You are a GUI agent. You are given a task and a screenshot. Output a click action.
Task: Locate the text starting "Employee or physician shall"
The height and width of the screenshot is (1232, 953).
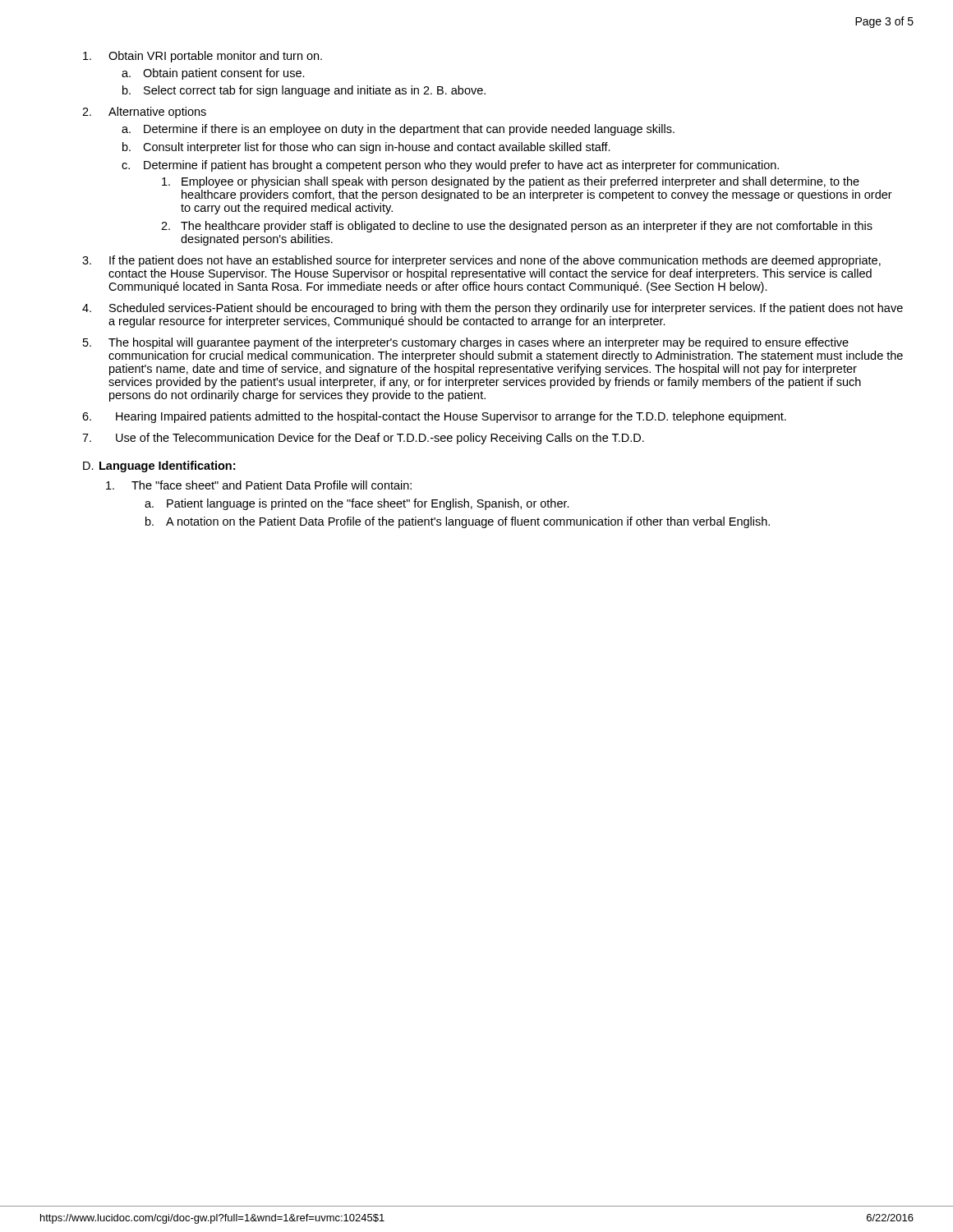click(x=532, y=195)
